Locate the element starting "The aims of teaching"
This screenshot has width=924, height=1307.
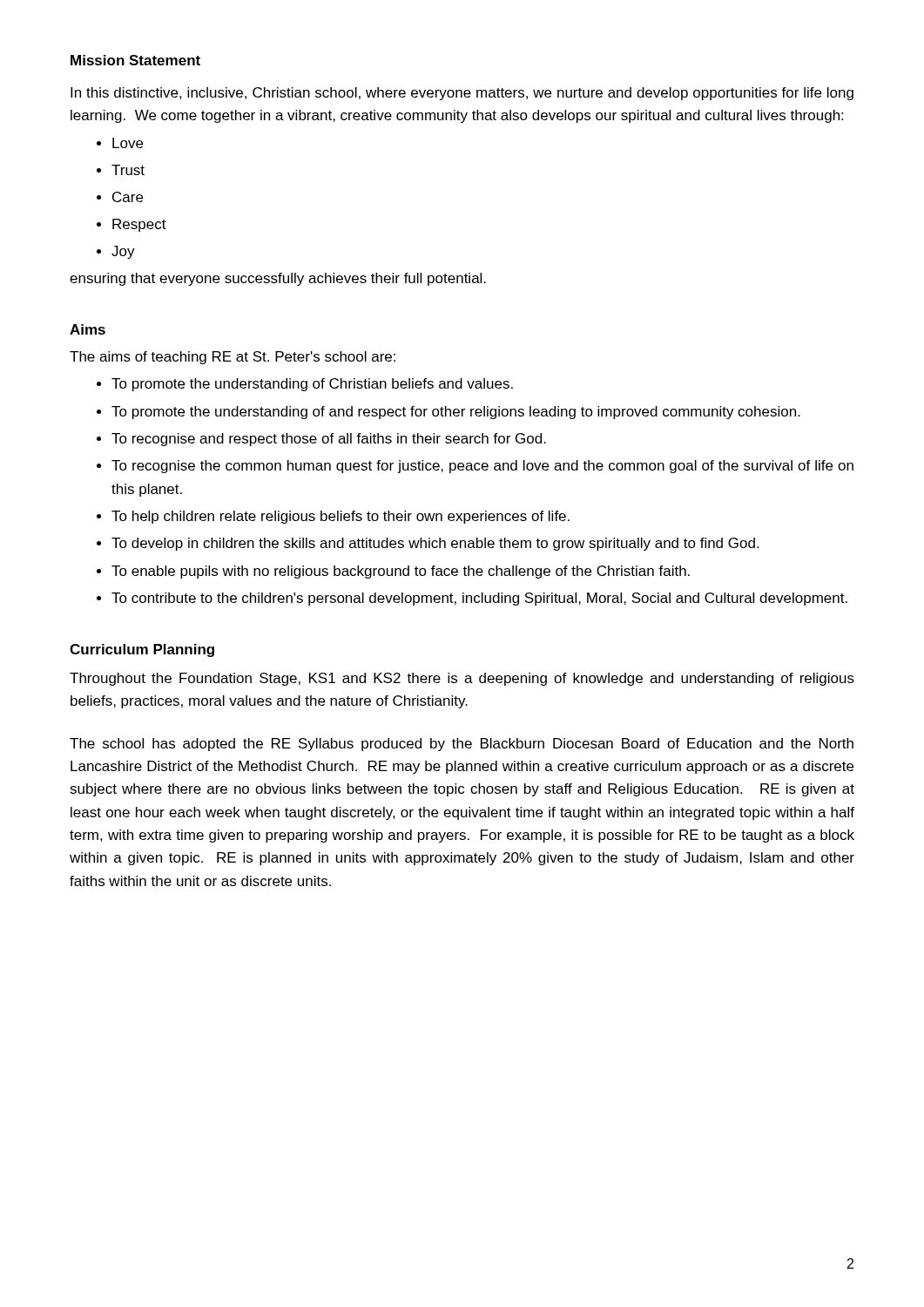coord(233,357)
